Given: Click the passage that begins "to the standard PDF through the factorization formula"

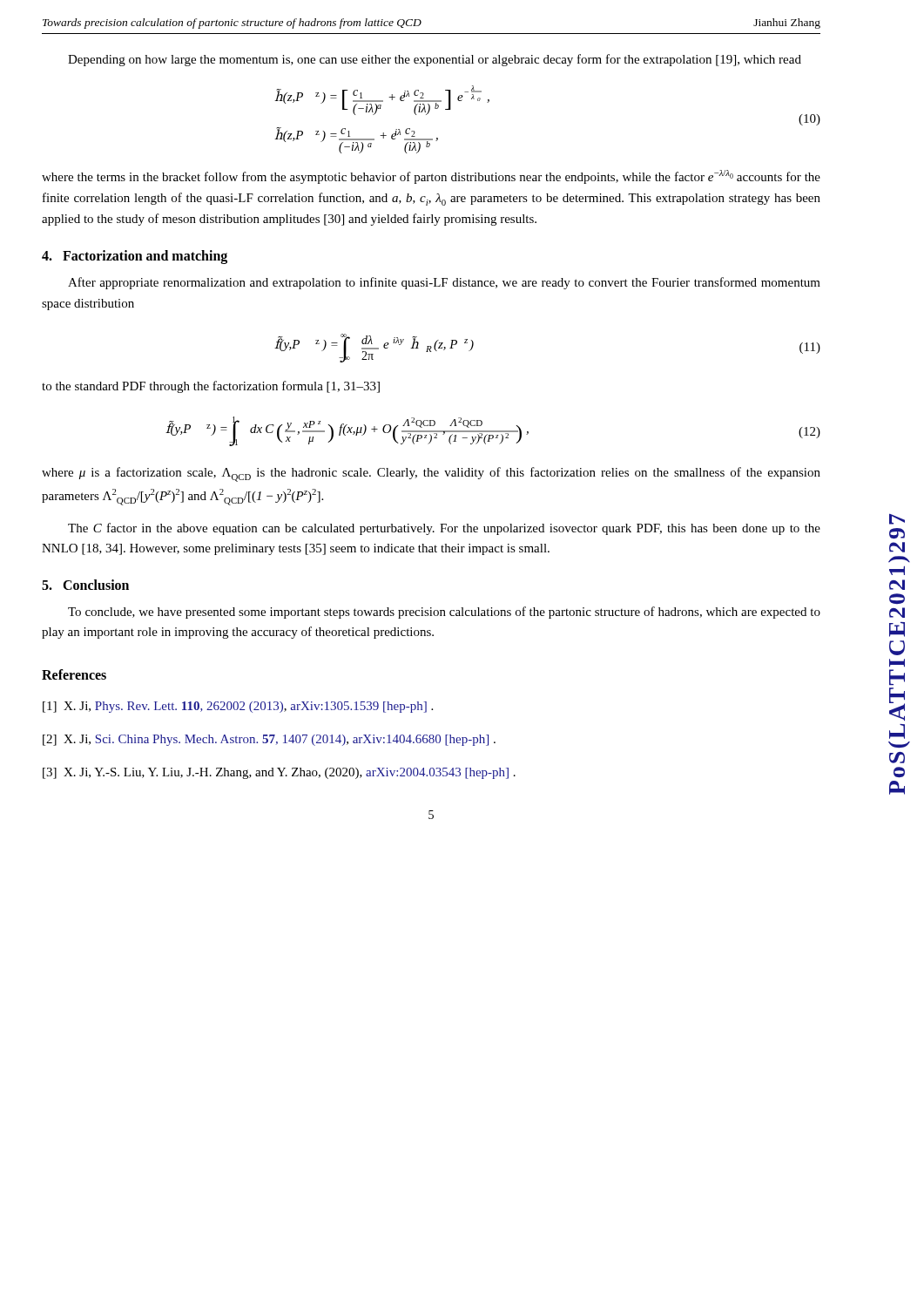Looking at the screenshot, I should pyautogui.click(x=211, y=387).
